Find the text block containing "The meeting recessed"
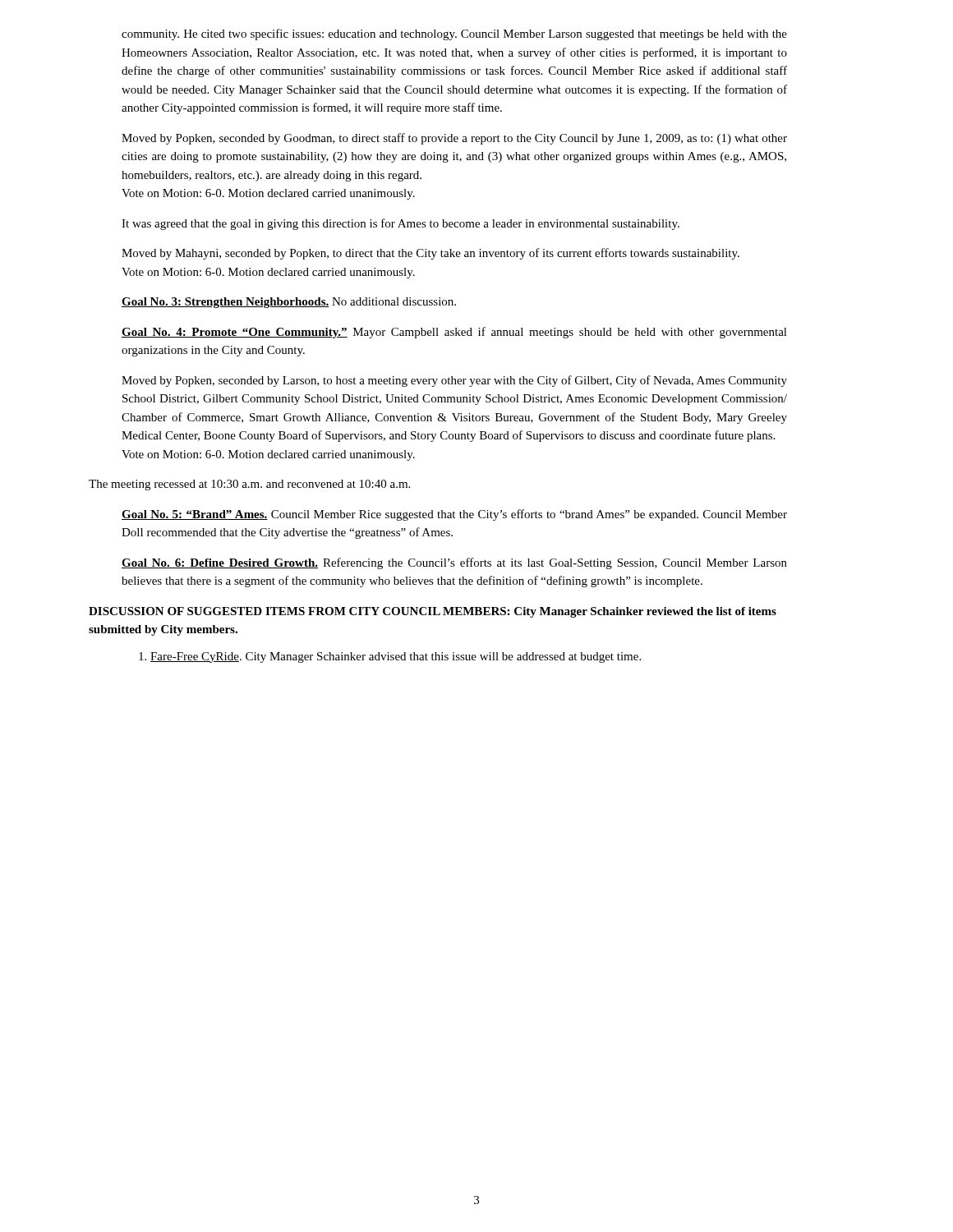This screenshot has width=953, height=1232. (x=250, y=484)
